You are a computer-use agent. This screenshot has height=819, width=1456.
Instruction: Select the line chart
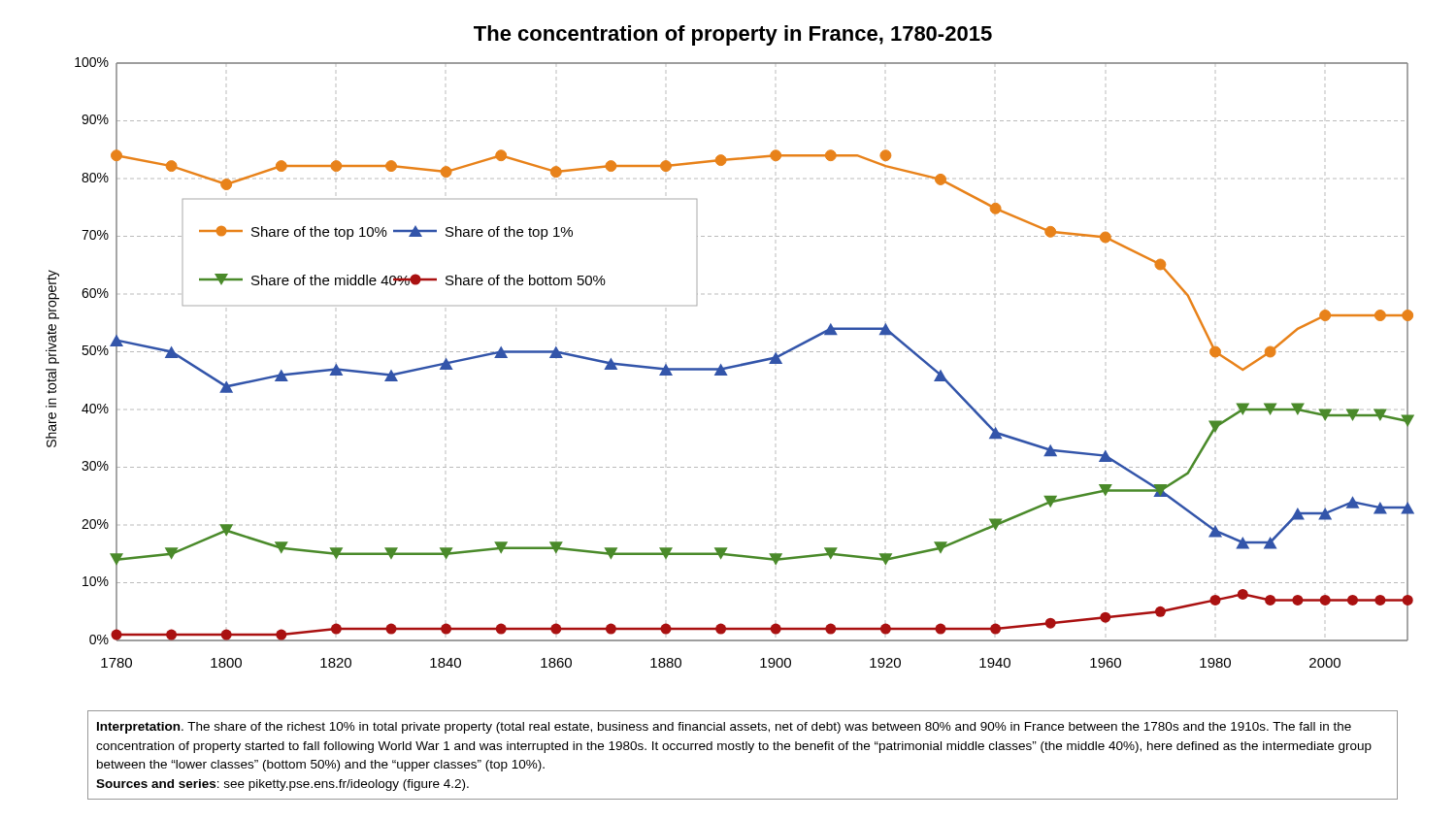pos(733,359)
